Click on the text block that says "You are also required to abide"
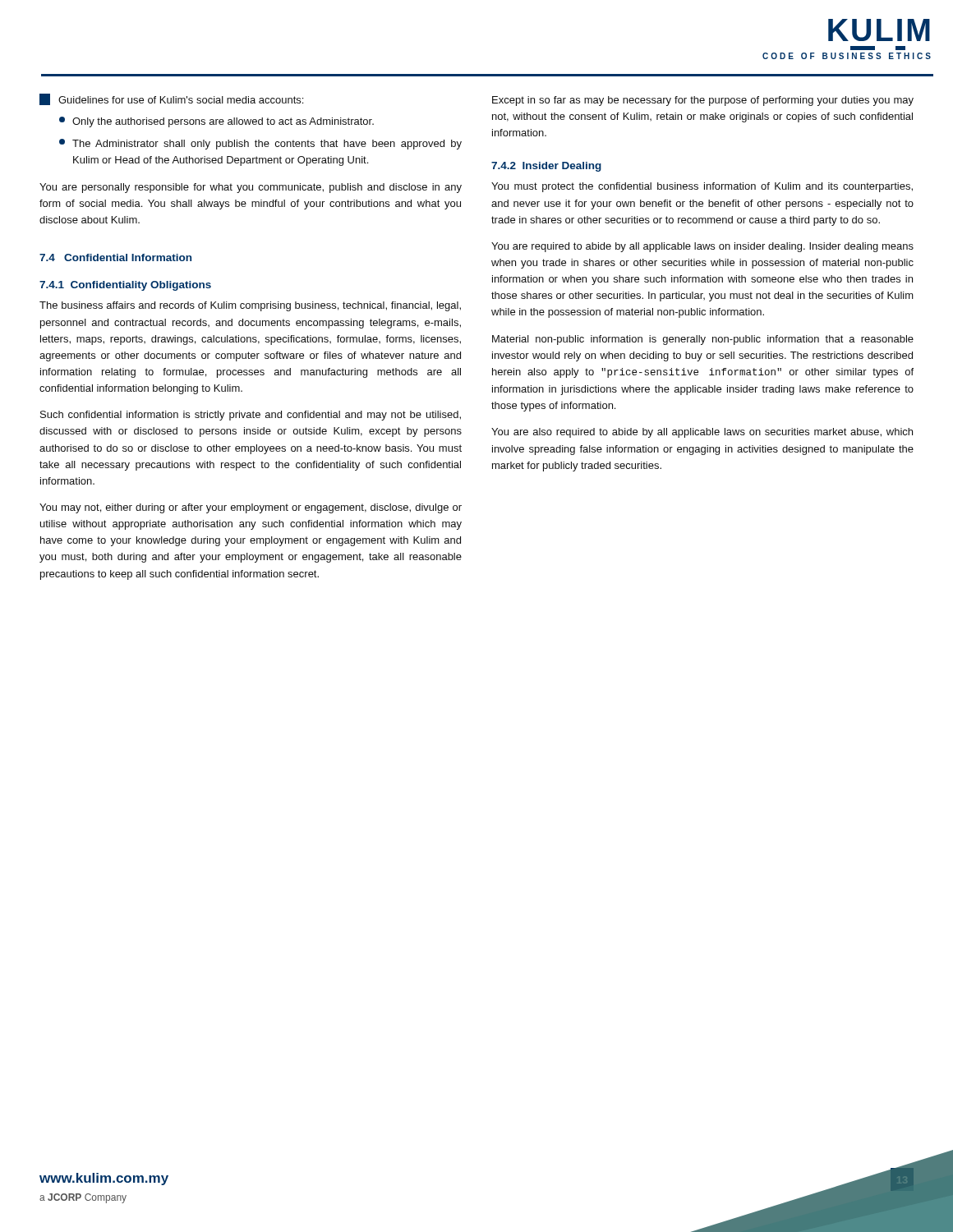This screenshot has height=1232, width=953. click(702, 449)
